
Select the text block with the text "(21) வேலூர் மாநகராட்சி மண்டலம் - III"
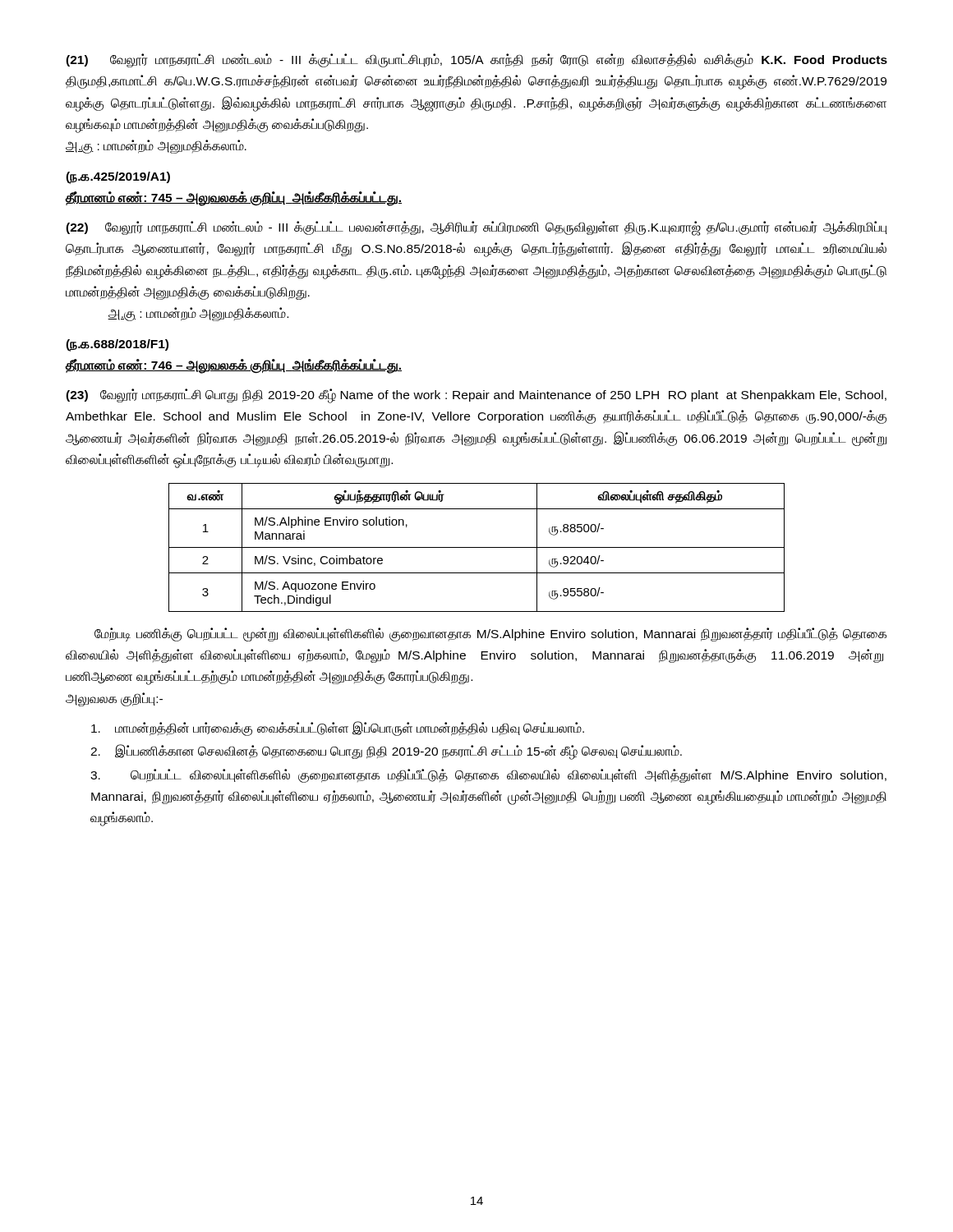(476, 103)
